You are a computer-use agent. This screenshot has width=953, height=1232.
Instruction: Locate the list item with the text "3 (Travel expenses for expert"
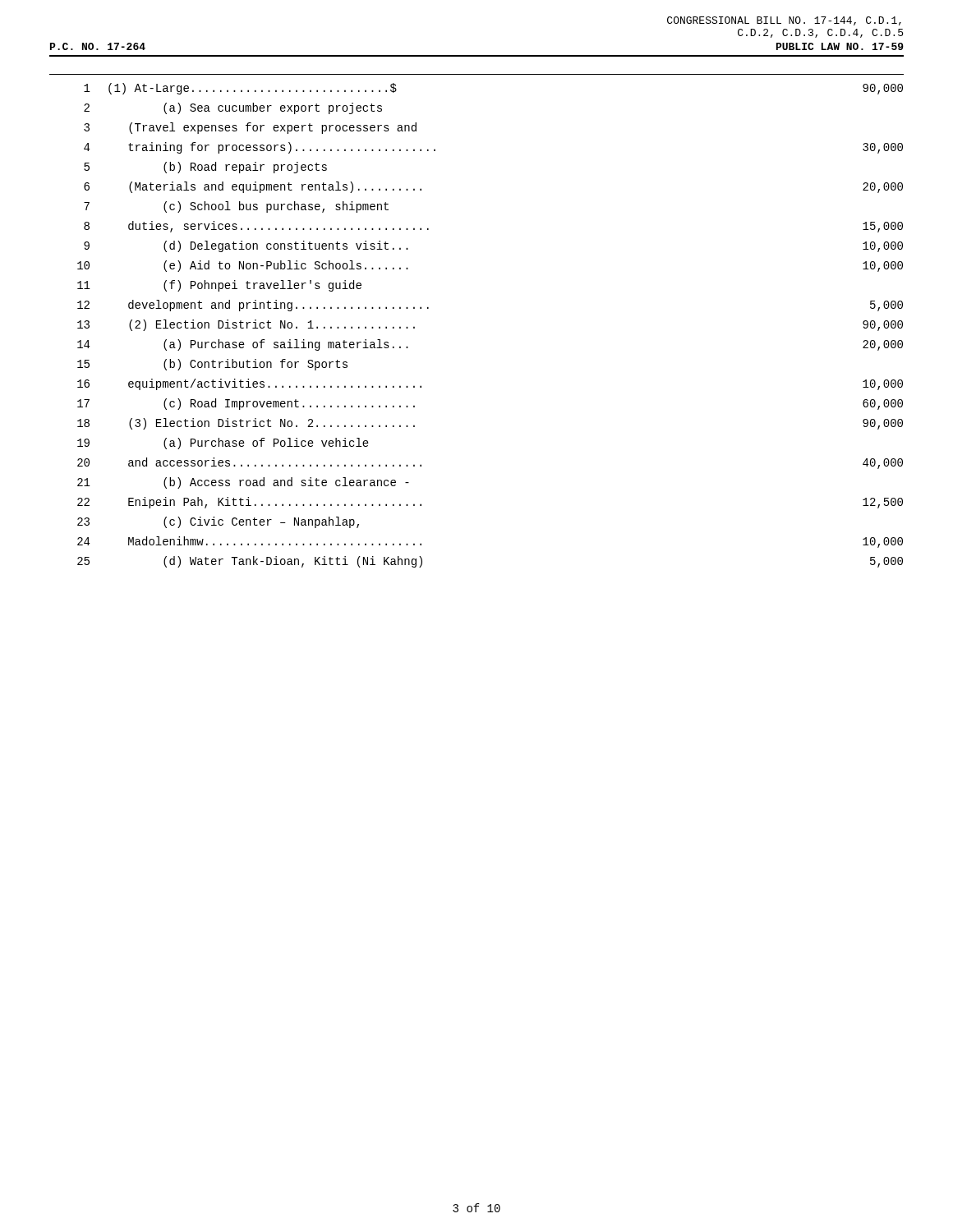[250, 128]
